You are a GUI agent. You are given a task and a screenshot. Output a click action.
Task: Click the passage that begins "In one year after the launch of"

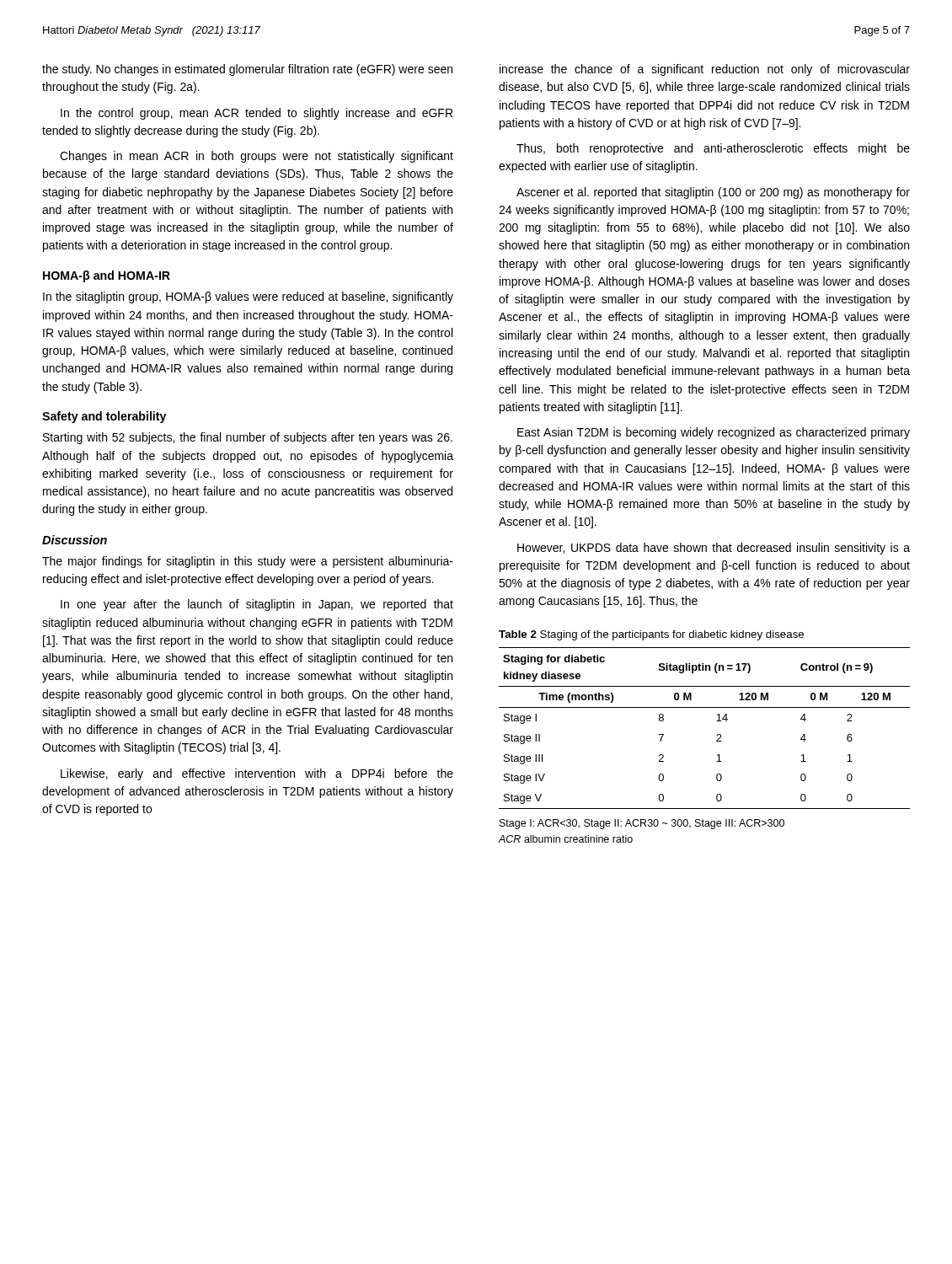248,676
